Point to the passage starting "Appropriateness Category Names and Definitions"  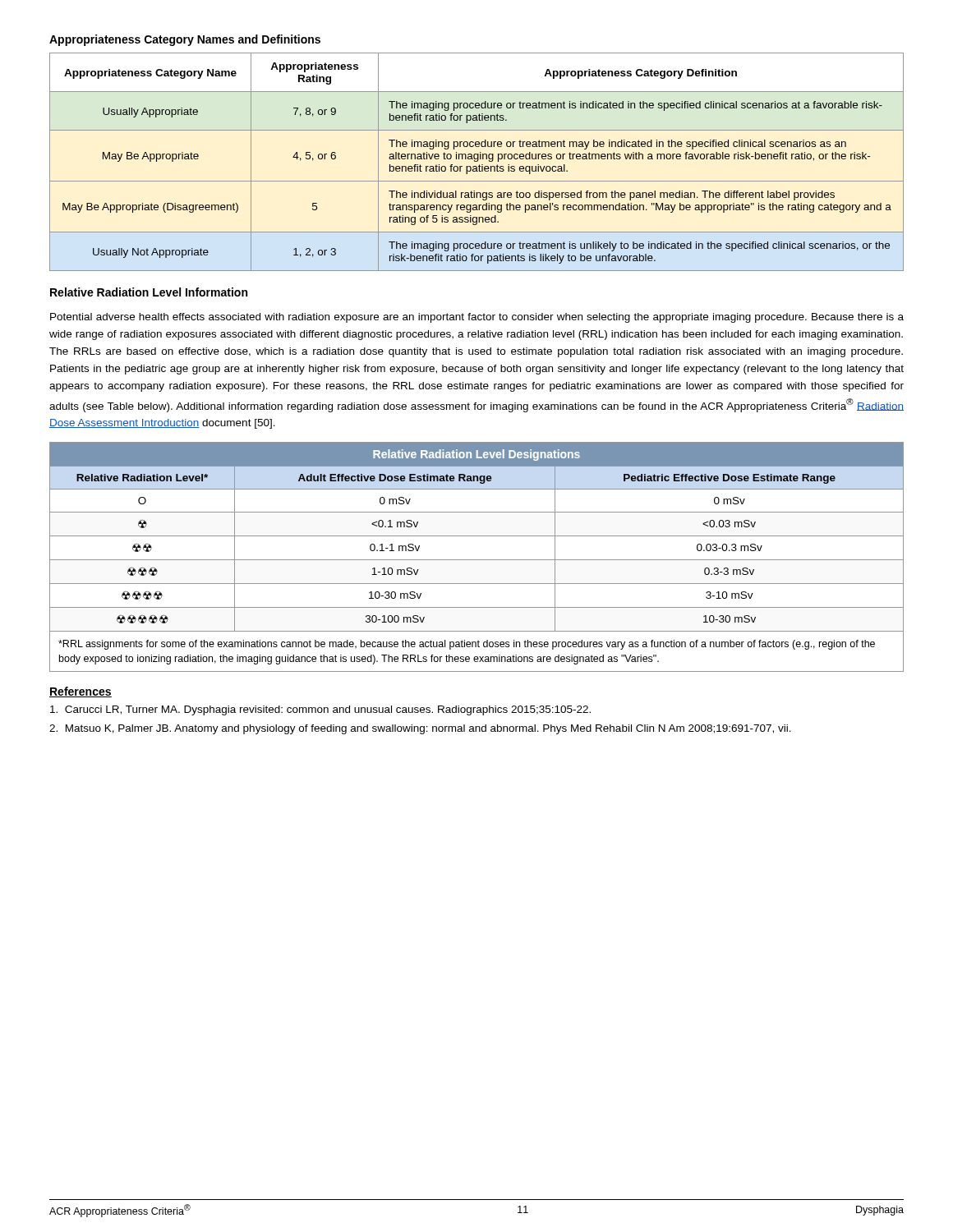tap(185, 39)
